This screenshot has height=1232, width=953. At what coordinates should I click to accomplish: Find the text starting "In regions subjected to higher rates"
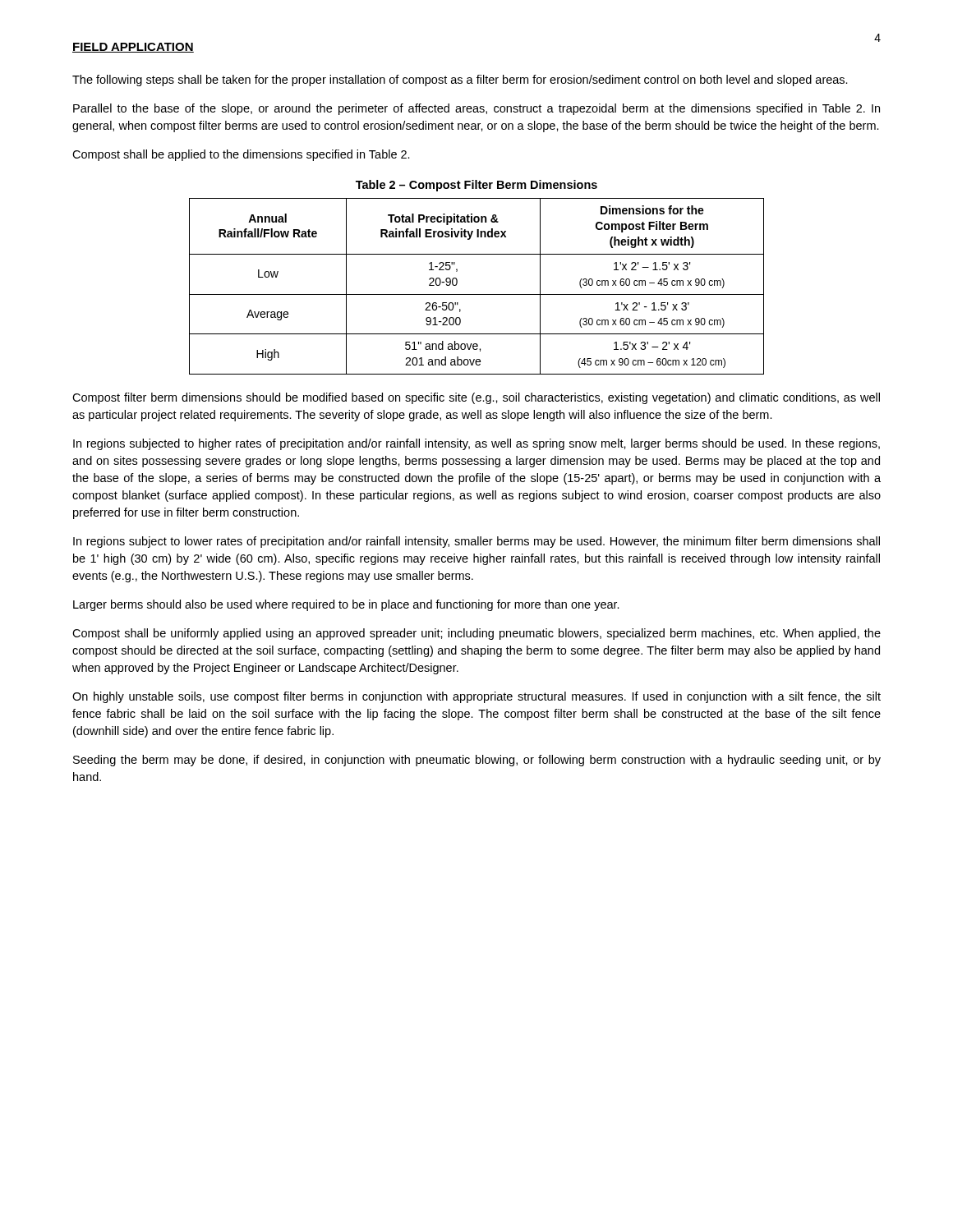[x=476, y=478]
